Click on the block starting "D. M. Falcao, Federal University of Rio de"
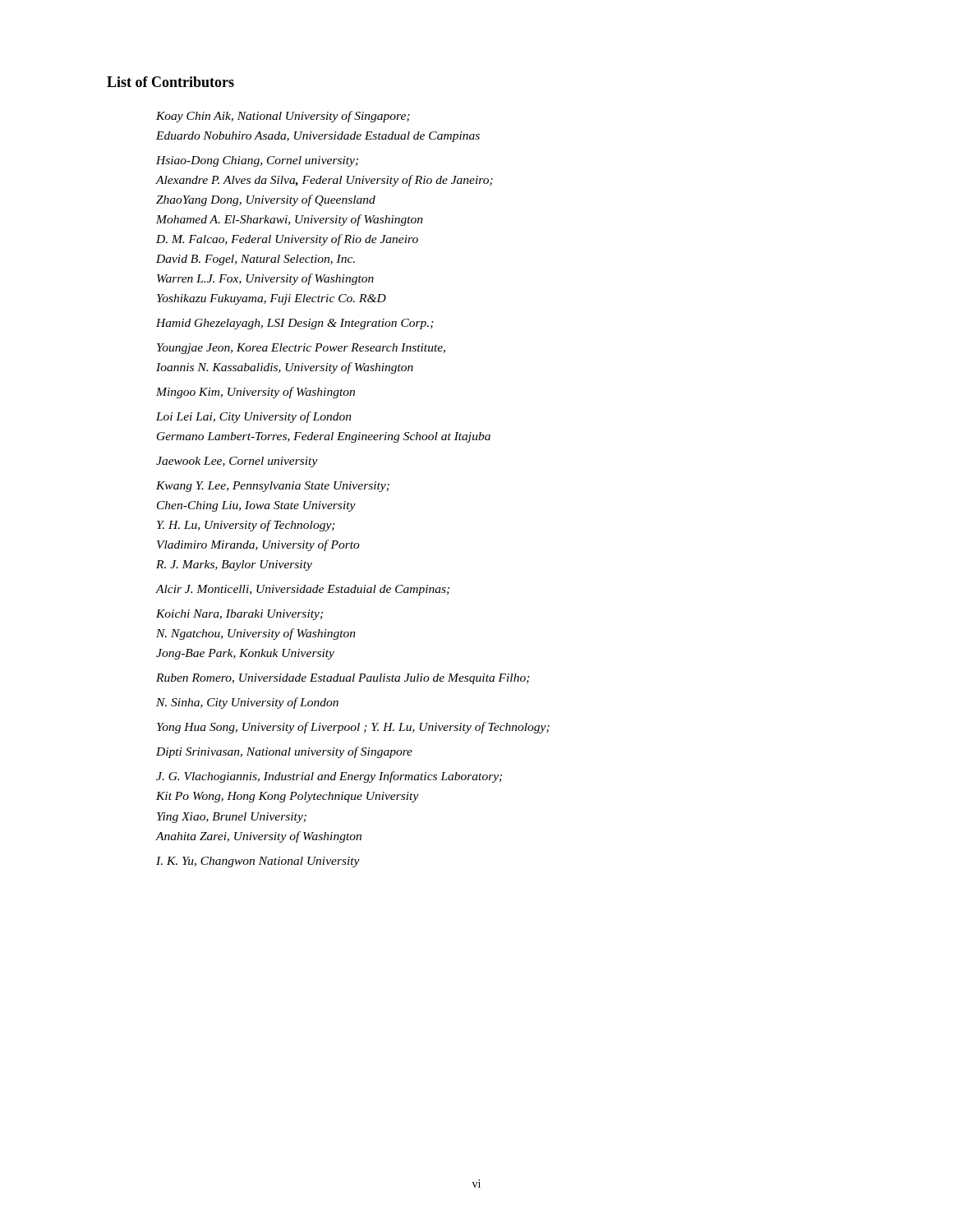Image resolution: width=953 pixels, height=1232 pixels. click(x=287, y=239)
